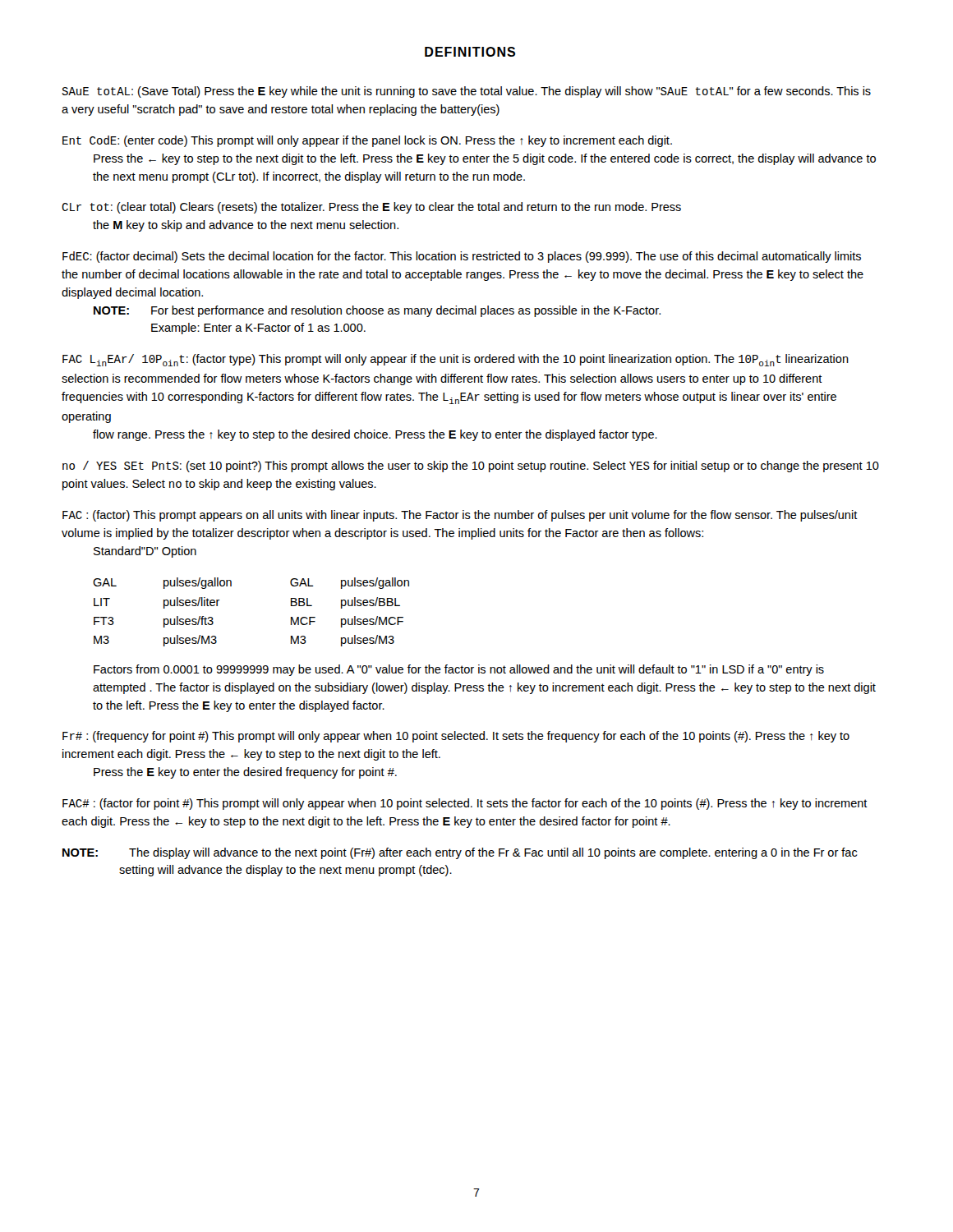This screenshot has width=953, height=1232.
Task: Point to the block beginning "CLr tot: (clear"
Action: tap(371, 218)
